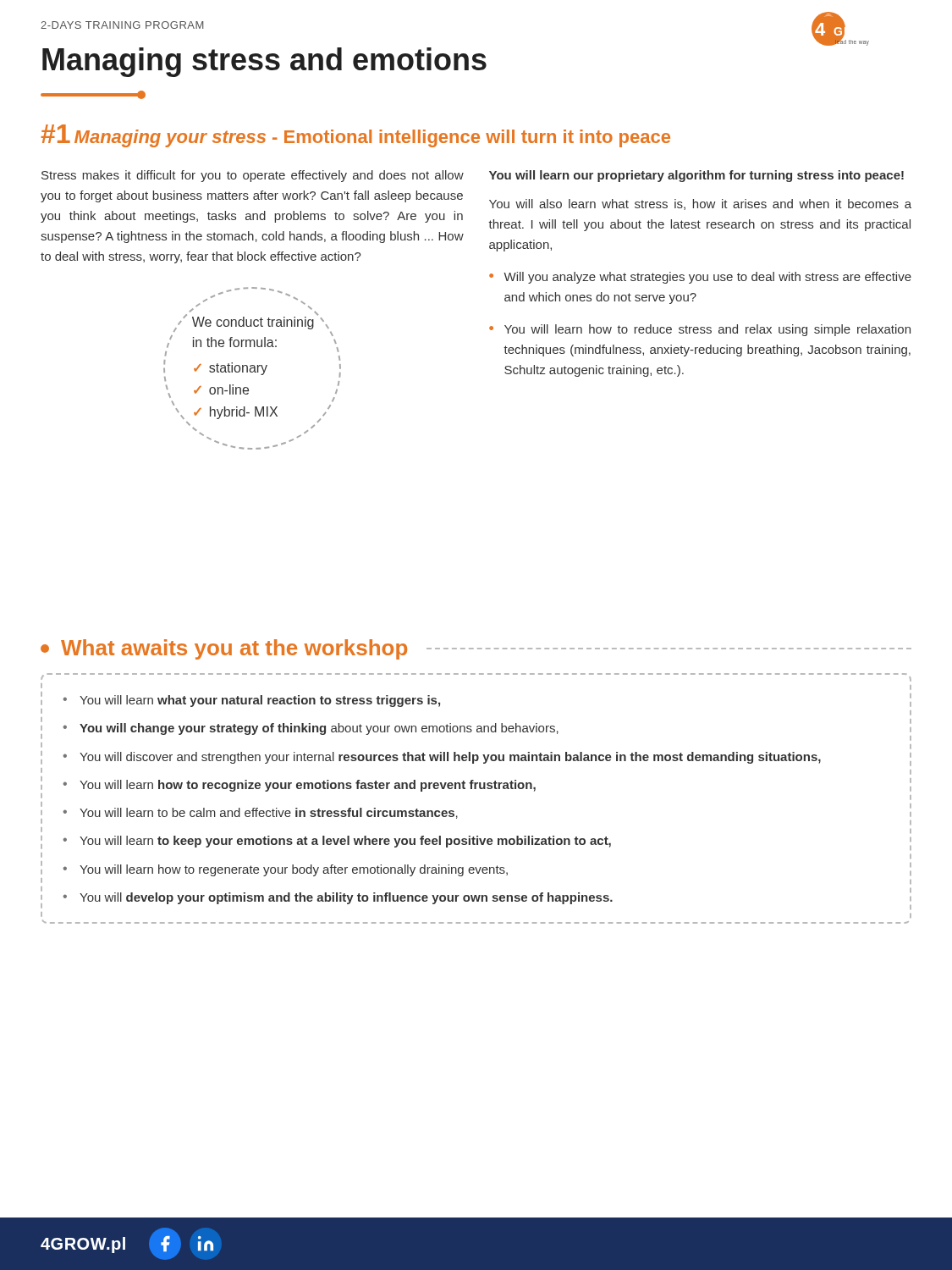952x1270 pixels.
Task: Select the title containing "Managing stress and emotions"
Action: [x=264, y=60]
